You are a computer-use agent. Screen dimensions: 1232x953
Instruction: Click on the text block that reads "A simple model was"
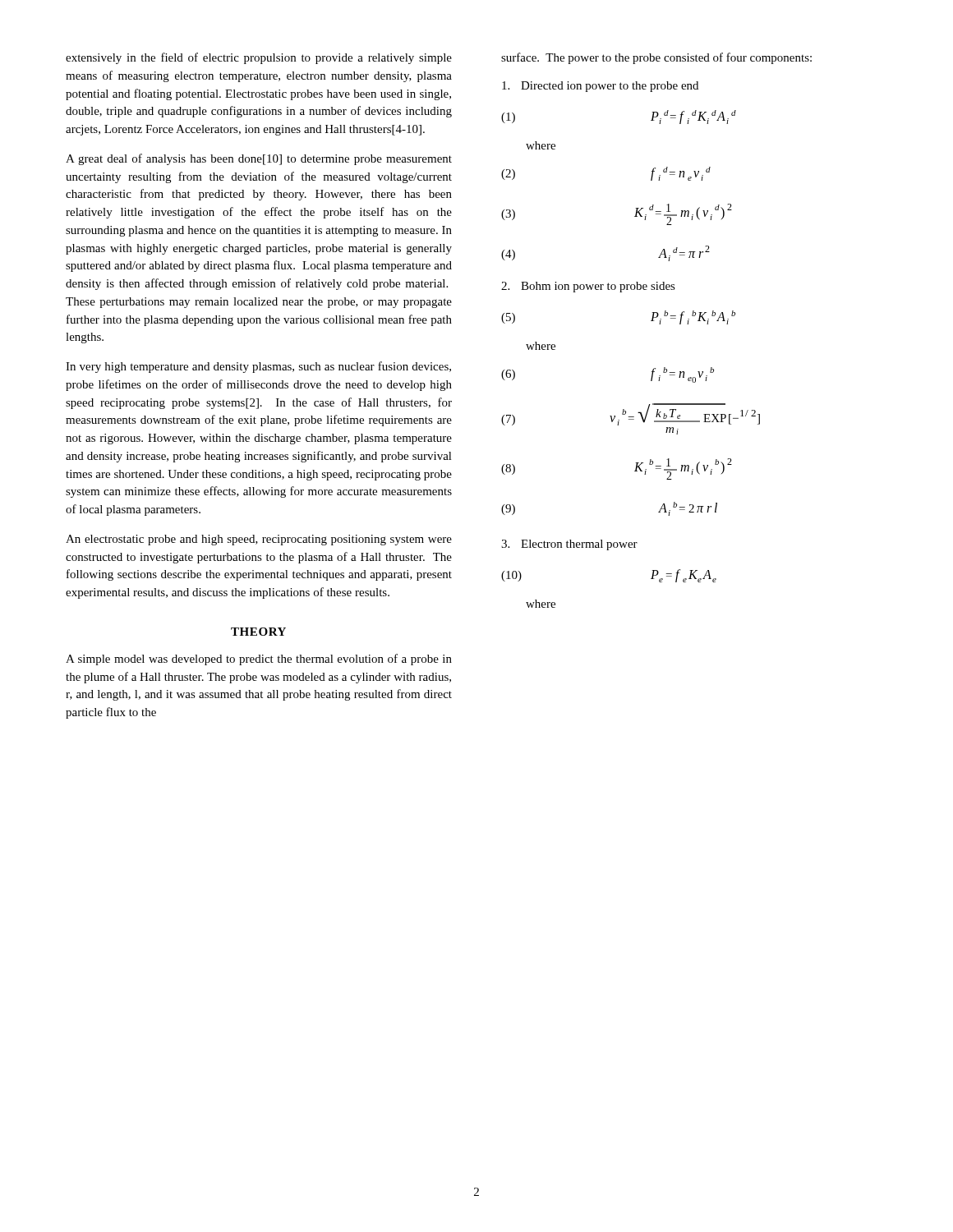coord(259,685)
